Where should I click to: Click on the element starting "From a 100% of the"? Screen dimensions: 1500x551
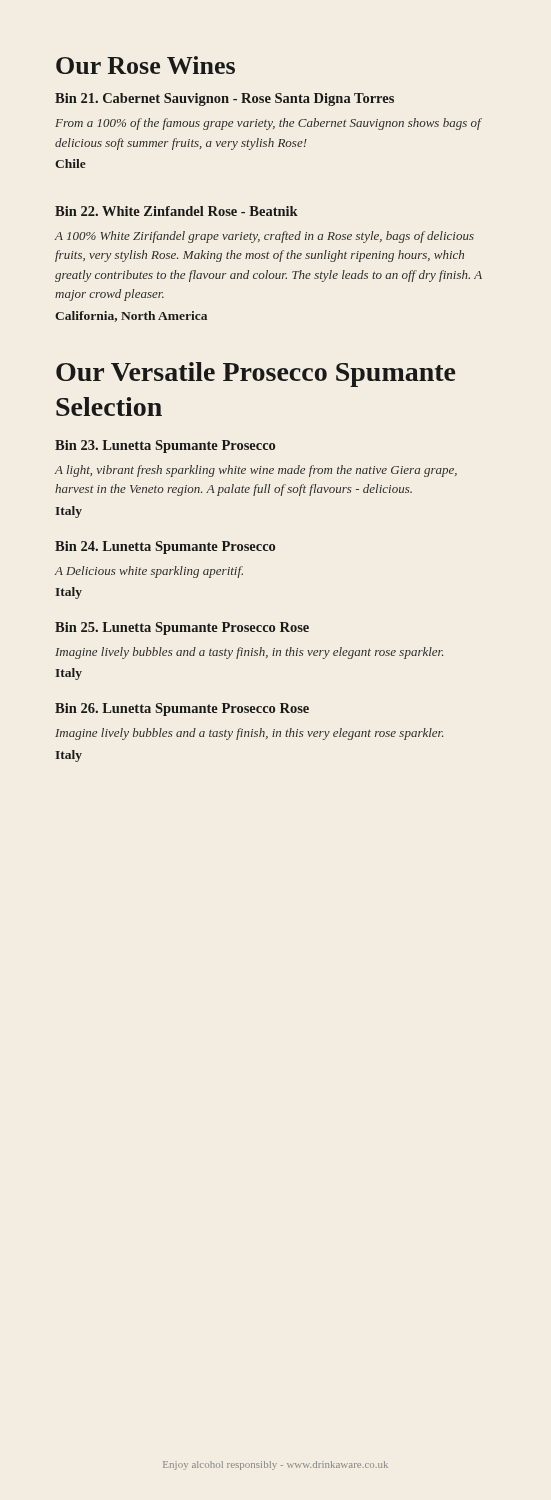[x=276, y=133]
